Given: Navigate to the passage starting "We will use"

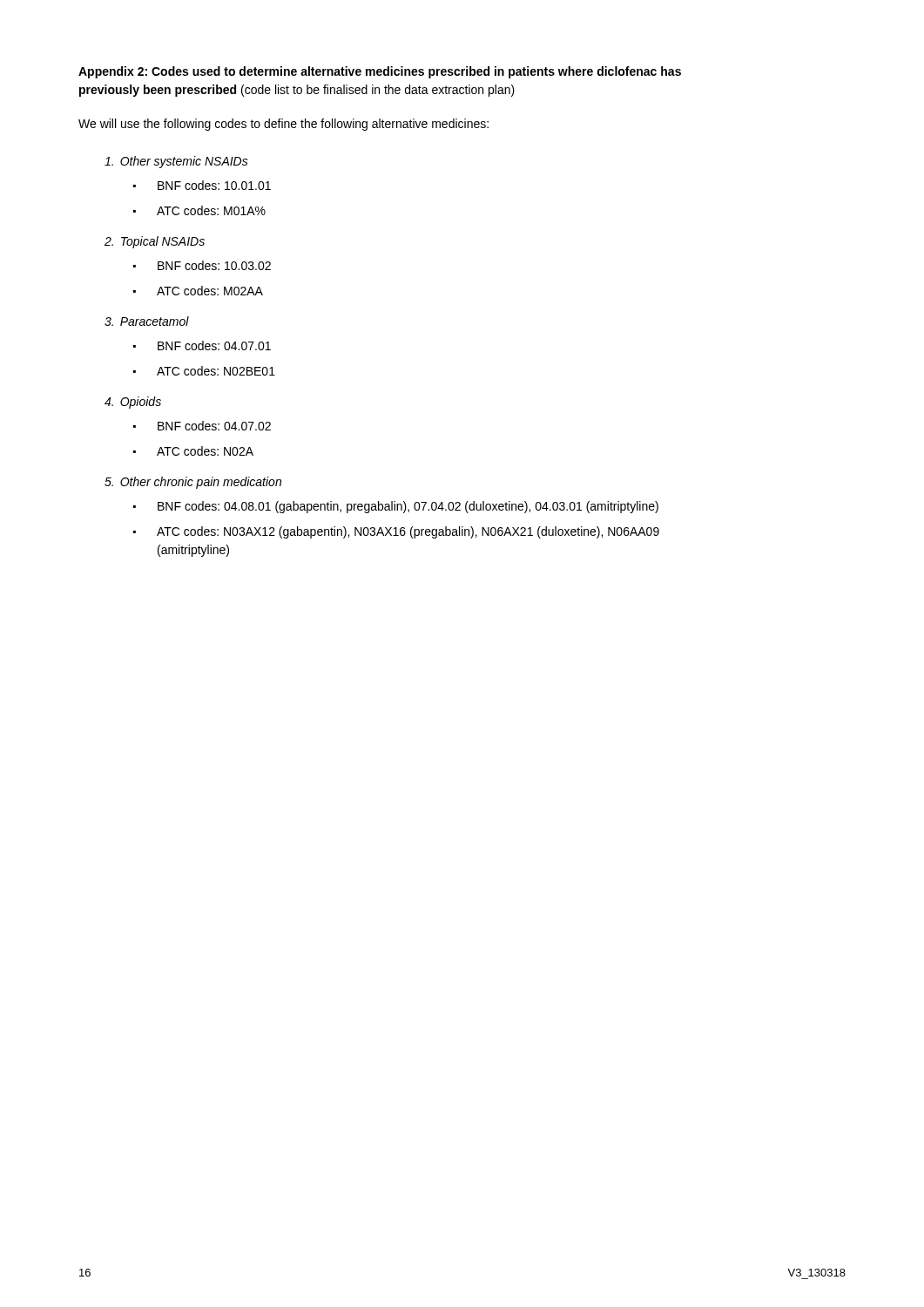Looking at the screenshot, I should point(284,124).
